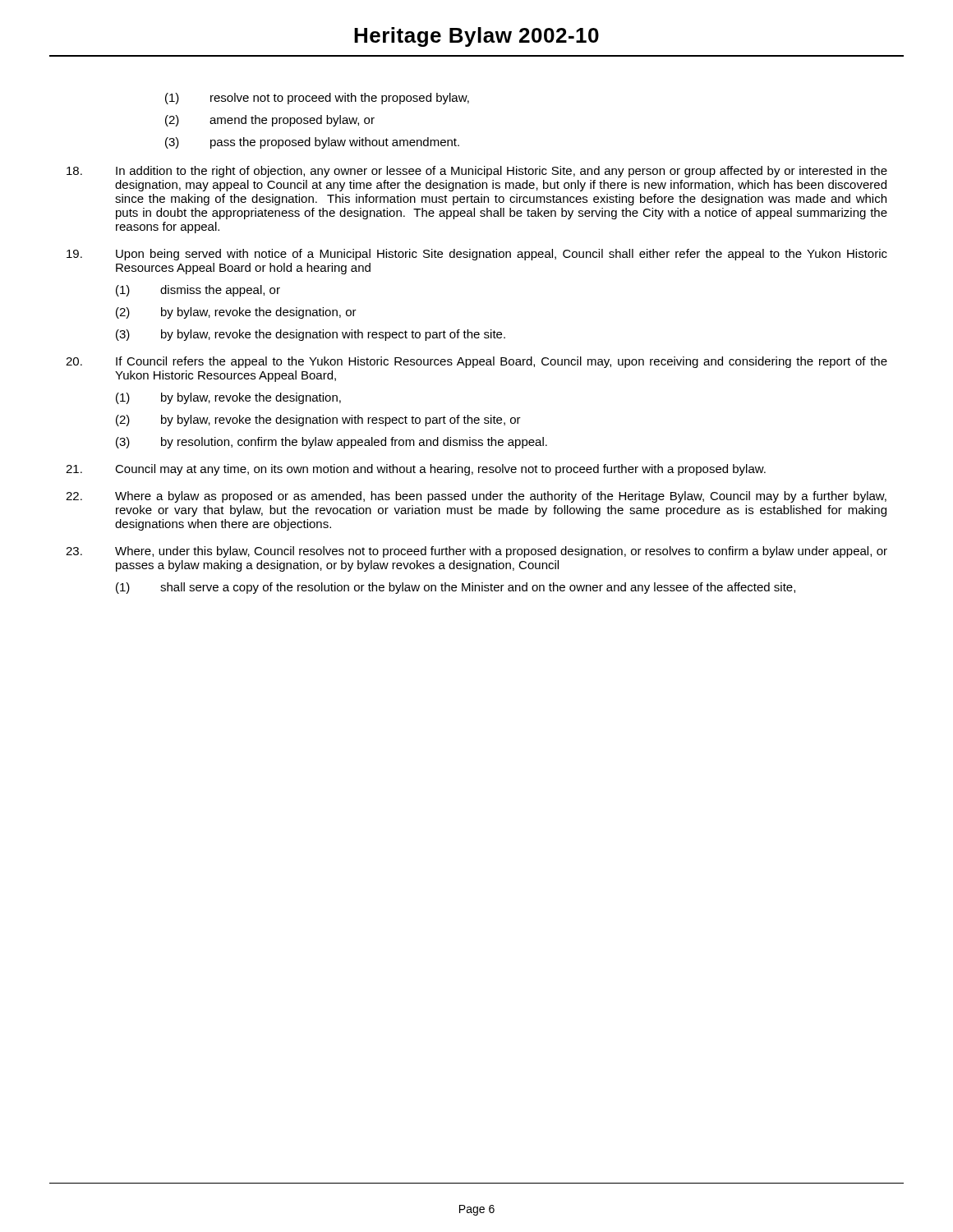Screen dimensions: 1232x953
Task: Click the passage that begins "19. Upon being served with notice of a"
Action: click(x=476, y=260)
